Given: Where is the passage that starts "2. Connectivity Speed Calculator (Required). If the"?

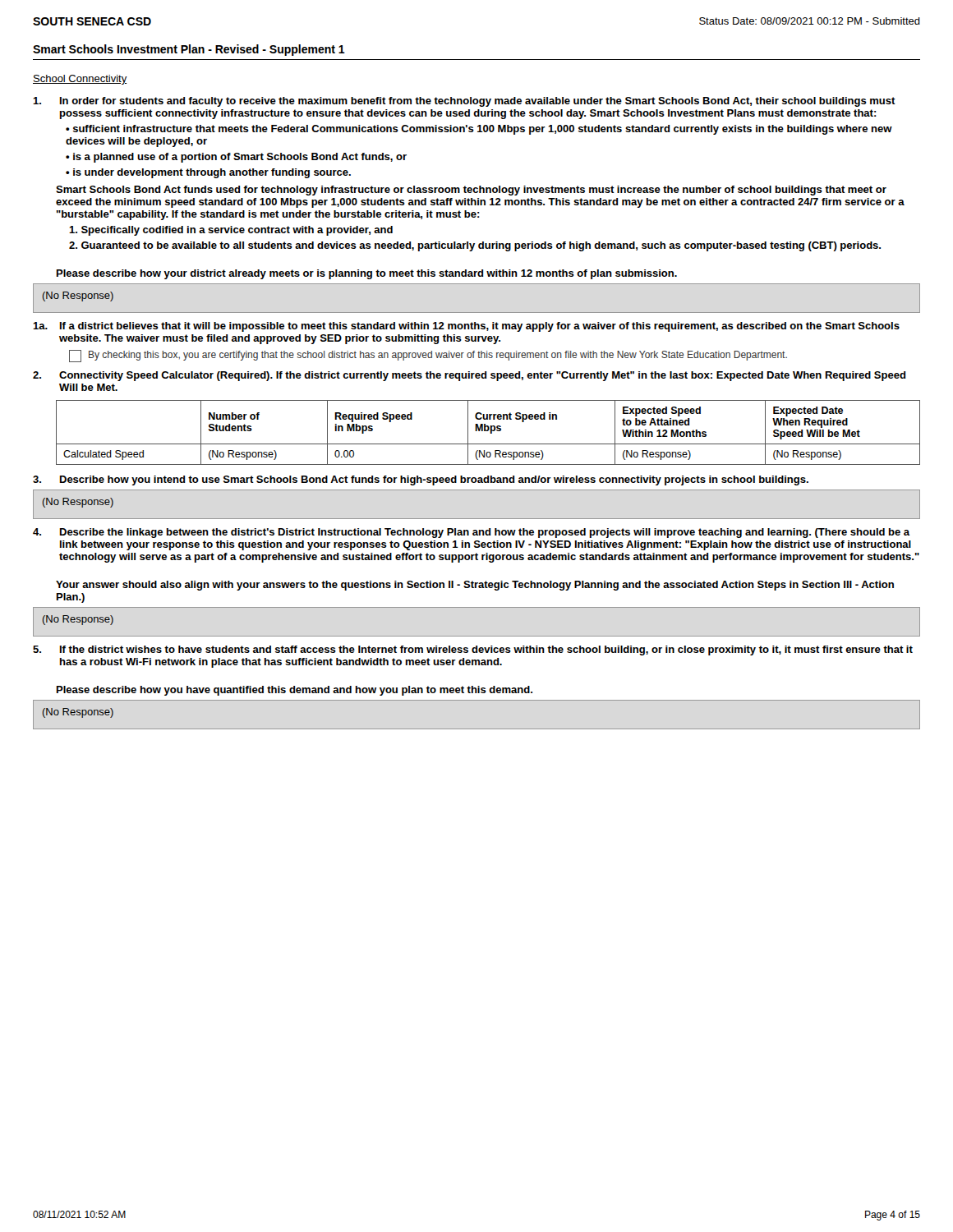Looking at the screenshot, I should [x=476, y=381].
